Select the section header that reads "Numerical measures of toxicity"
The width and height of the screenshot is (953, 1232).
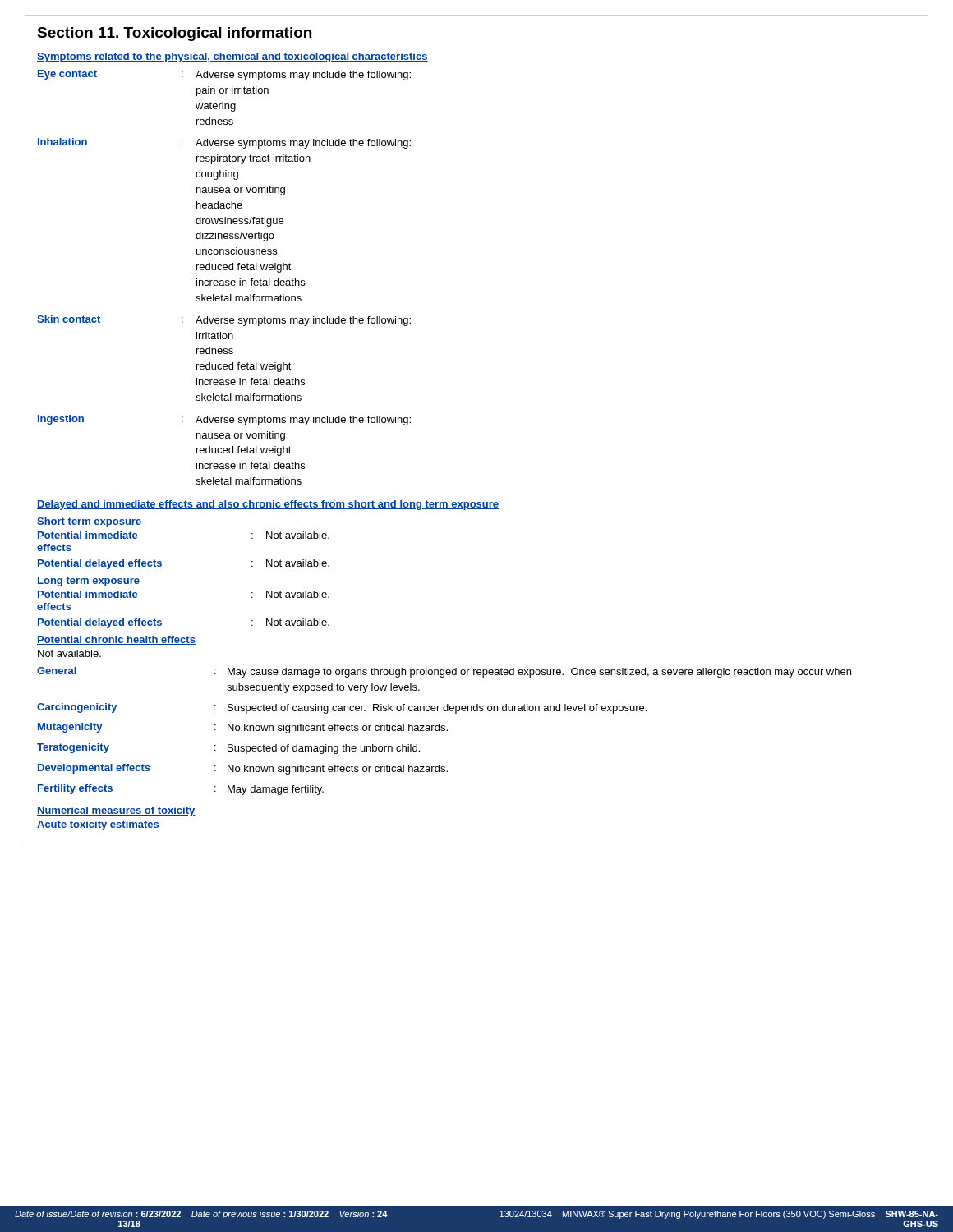116,811
